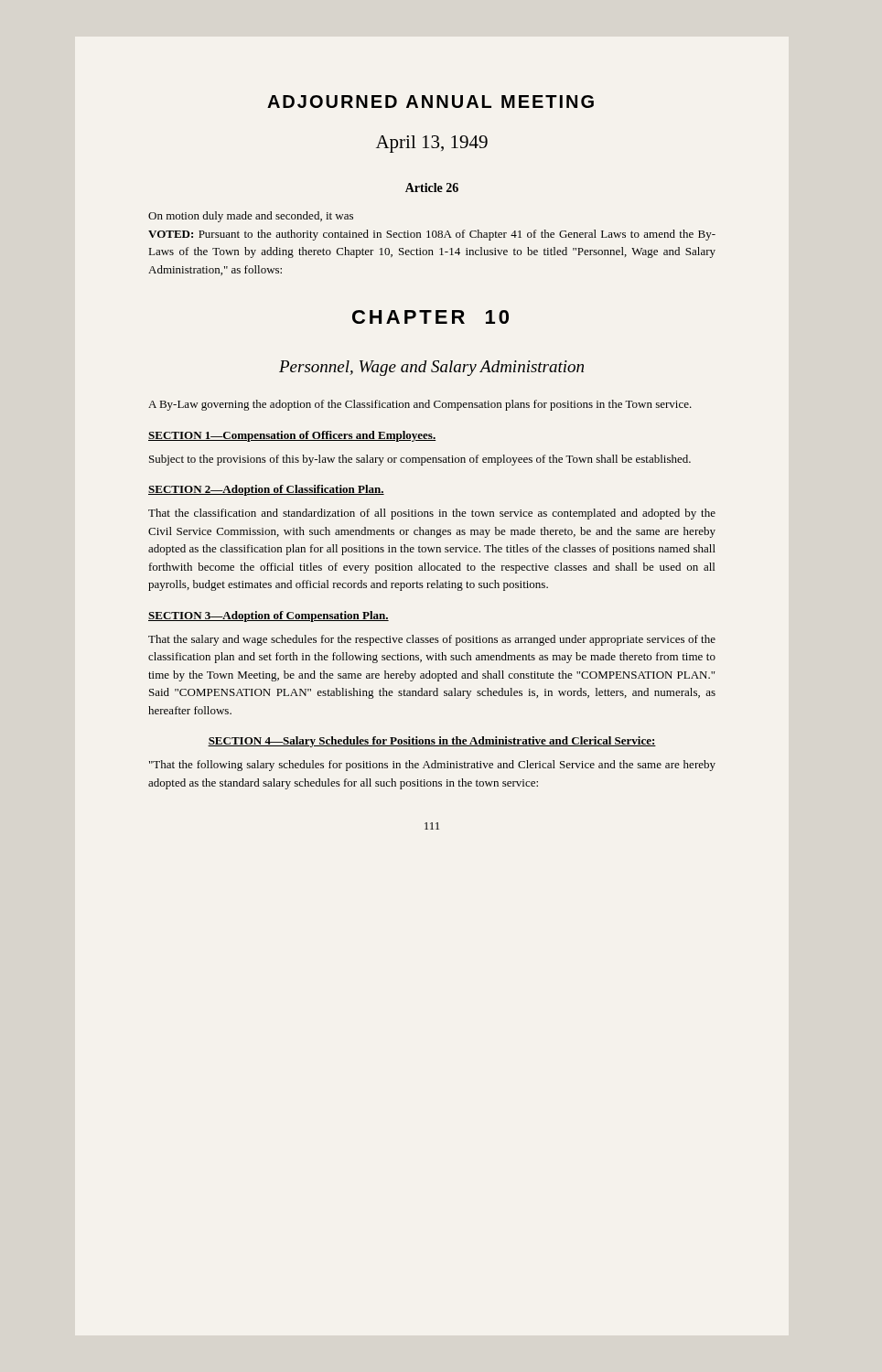The image size is (882, 1372).
Task: Where is the section header that starts "SECTION 2—Adoption of"?
Action: click(266, 489)
